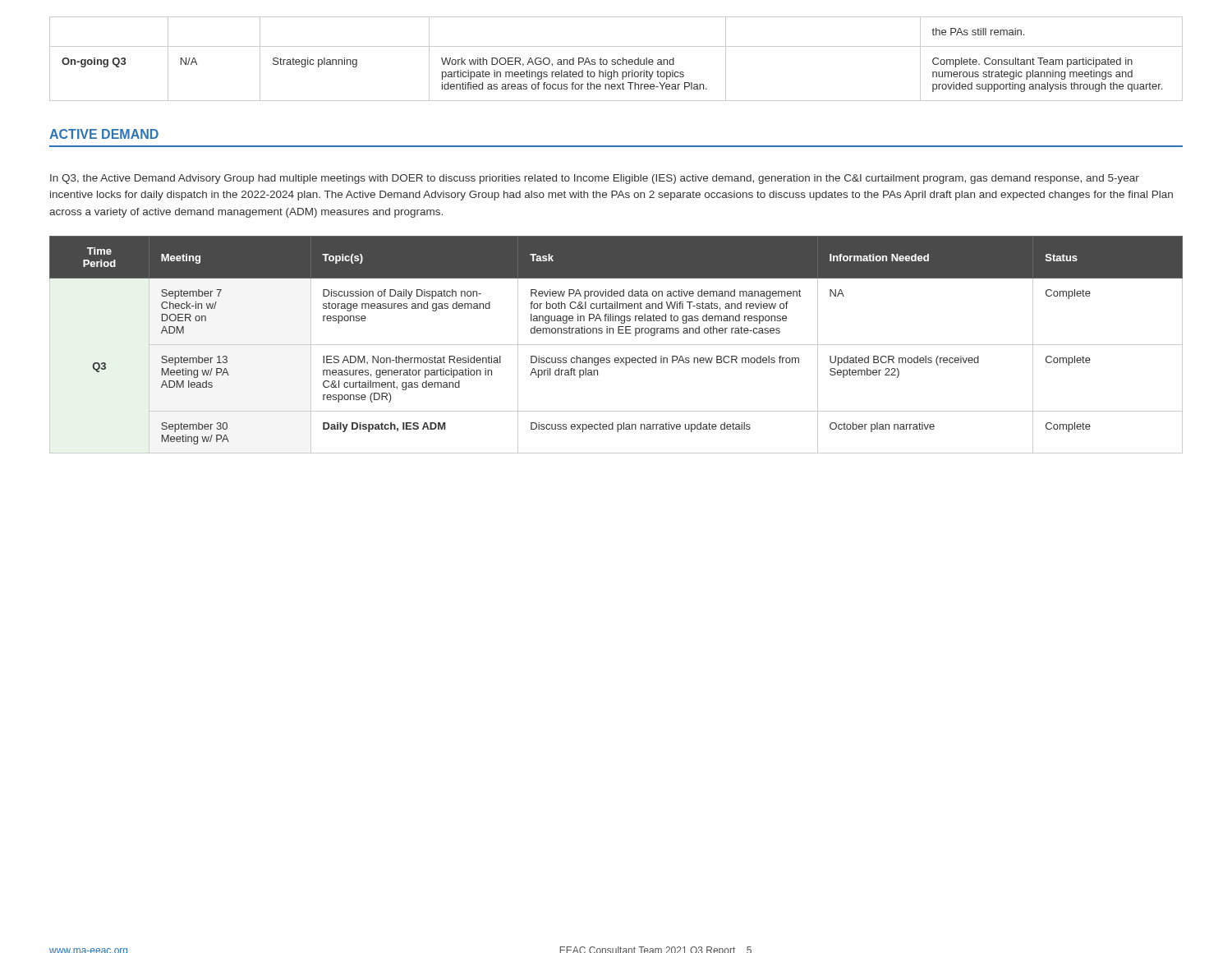This screenshot has width=1232, height=953.
Task: Find the text block with the text "In Q3, the Active Demand Advisory Group had"
Action: 616,195
